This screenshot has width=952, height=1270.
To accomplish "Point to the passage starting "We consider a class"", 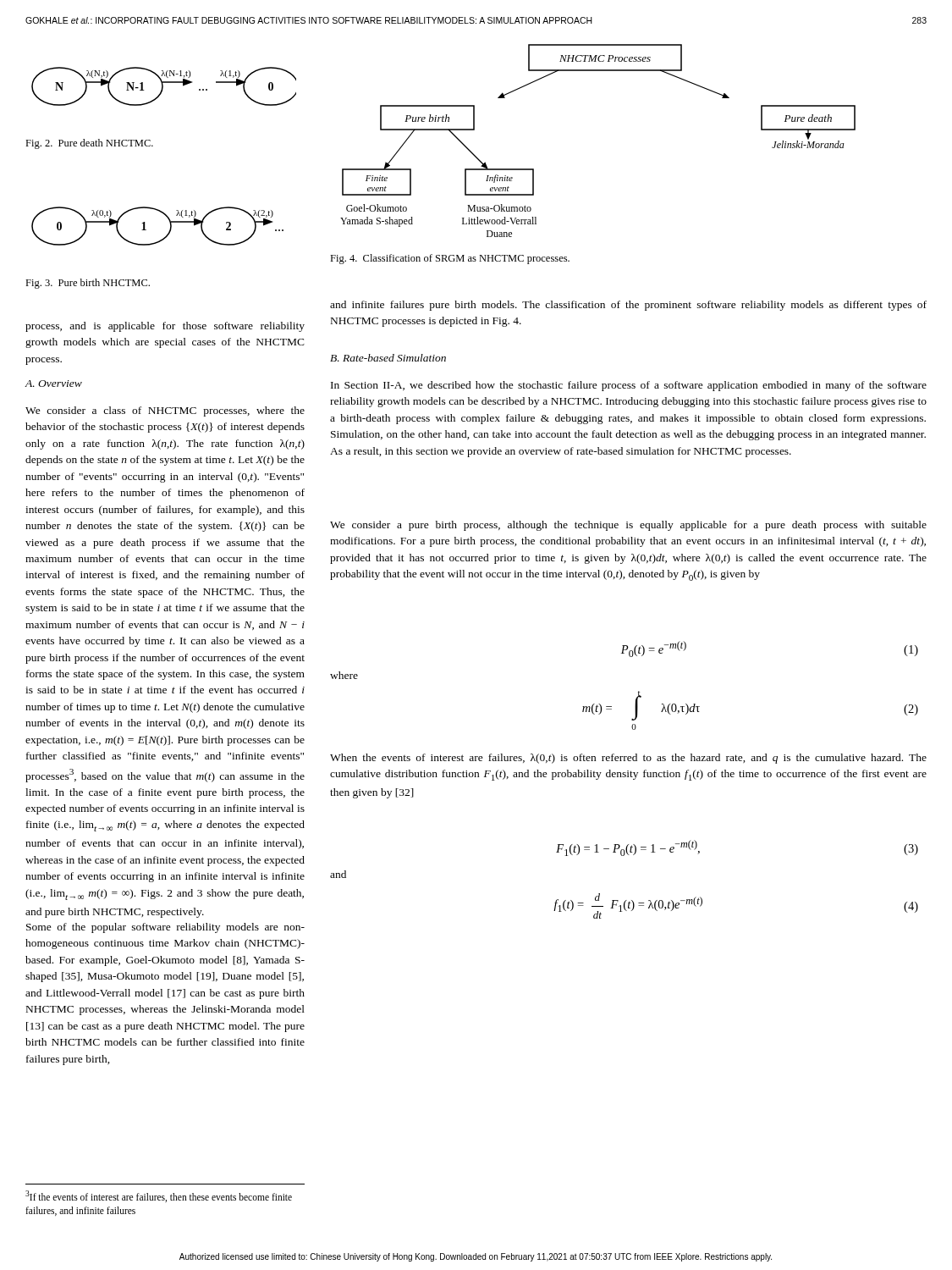I will [165, 661].
